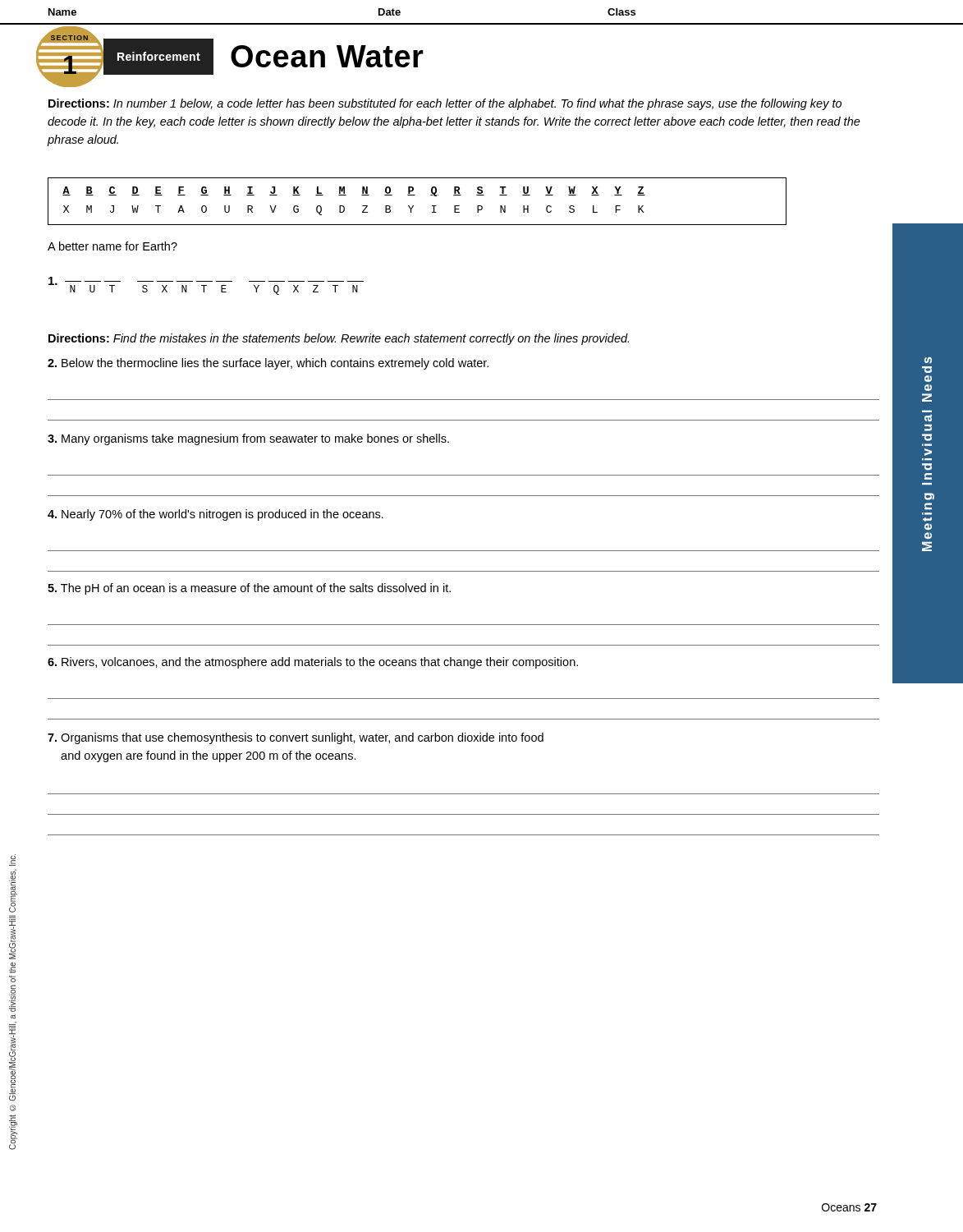Screen dimensions: 1232x963
Task: Find the list item containing "3. Many organisms take"
Action: pos(249,439)
